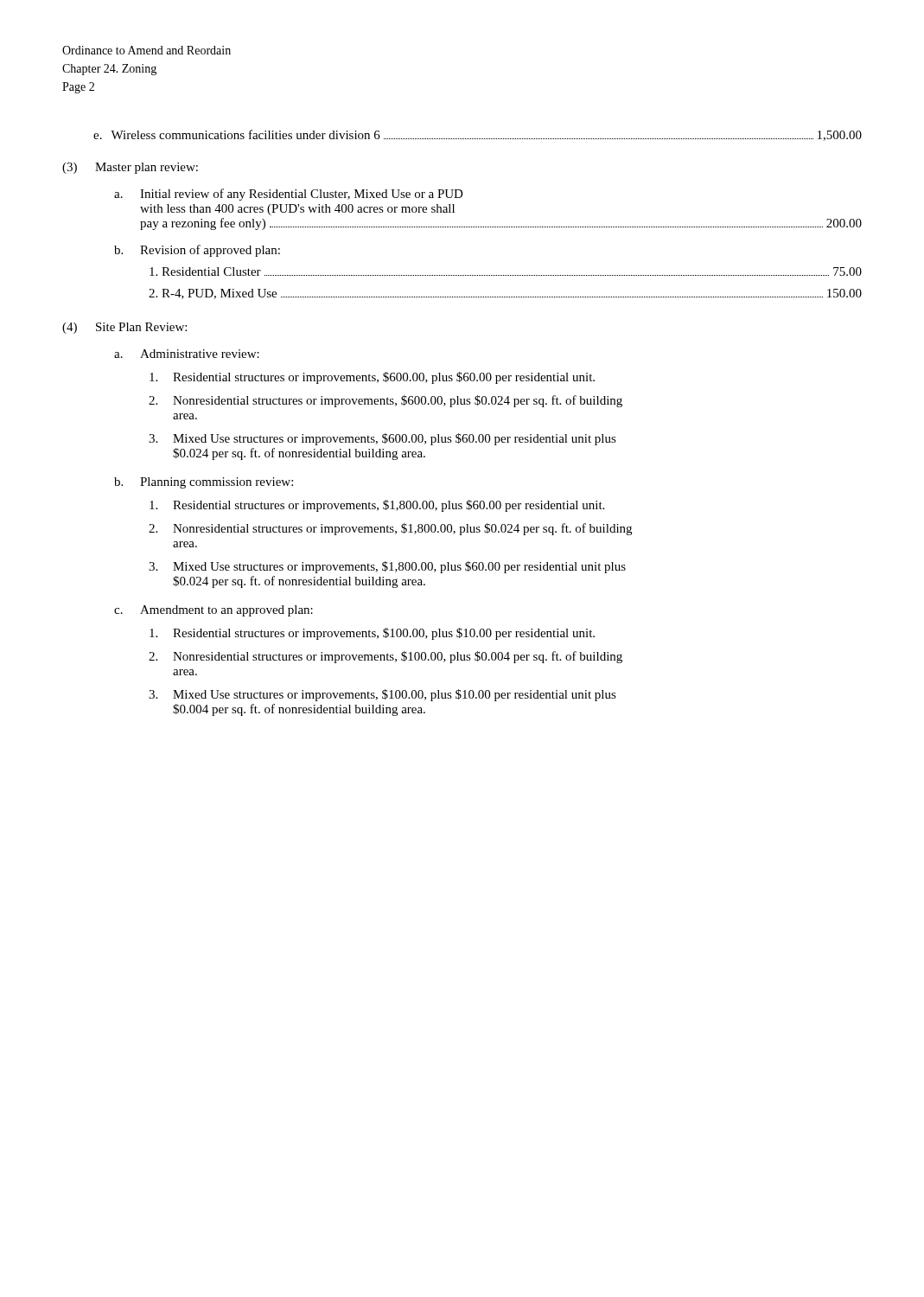Where is the passage that starts "3. Mixed Use structures or improvements, $100.00, plus"?
Image resolution: width=924 pixels, height=1297 pixels.
point(505,702)
